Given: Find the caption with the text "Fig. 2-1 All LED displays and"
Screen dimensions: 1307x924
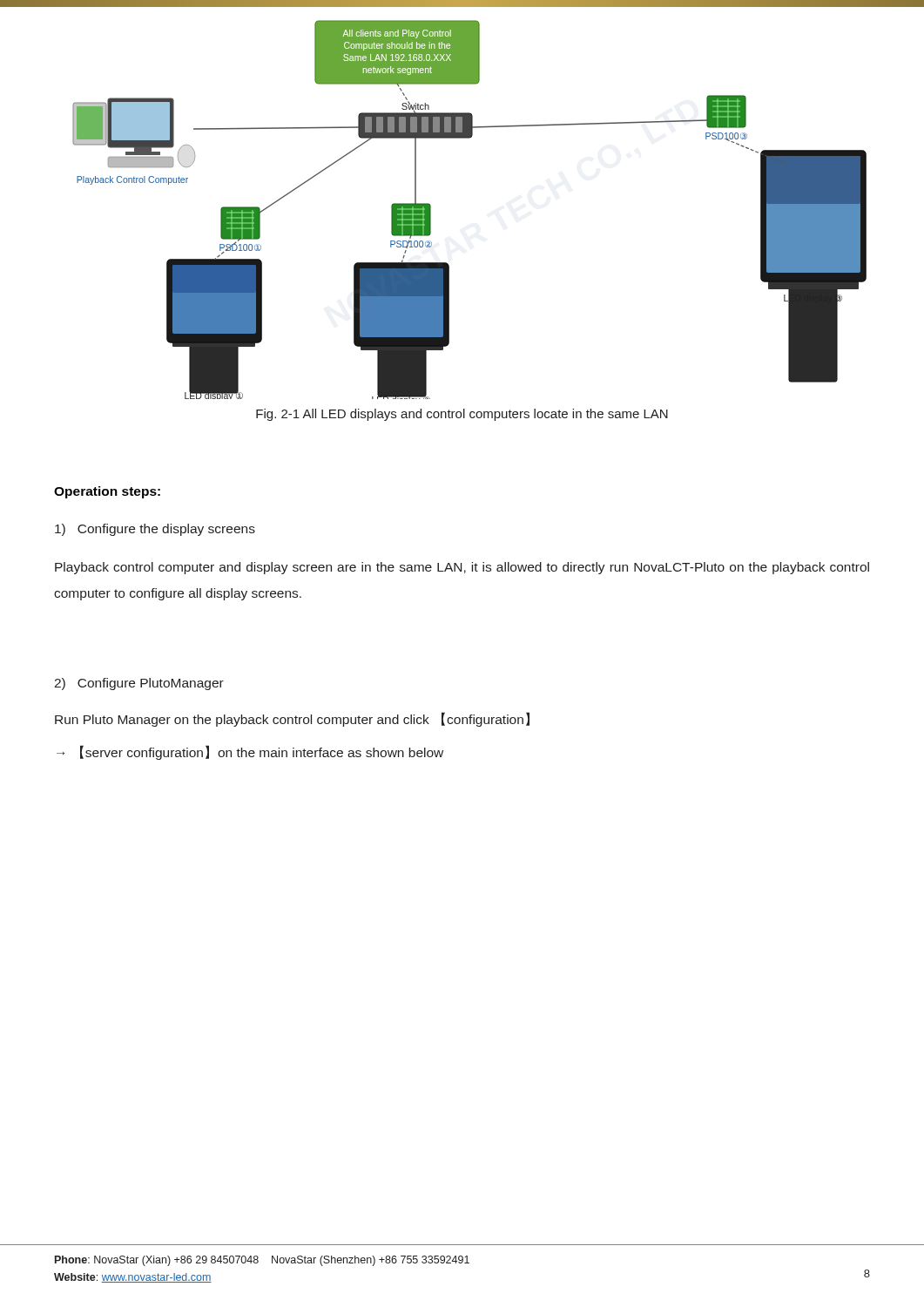Looking at the screenshot, I should [462, 413].
